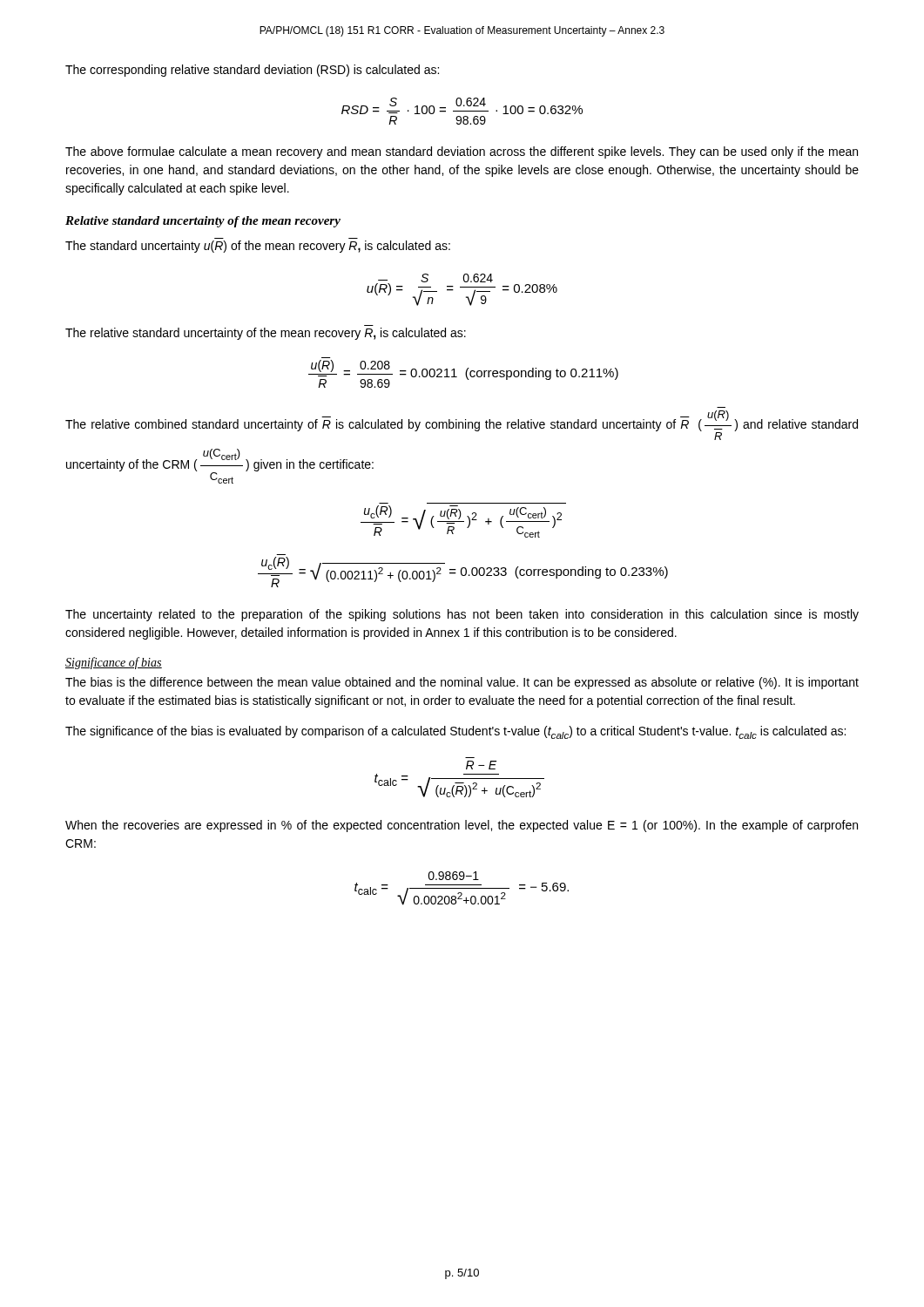This screenshot has height=1307, width=924.
Task: Select the region starting "When the recoveries are expressed in %"
Action: [x=462, y=835]
